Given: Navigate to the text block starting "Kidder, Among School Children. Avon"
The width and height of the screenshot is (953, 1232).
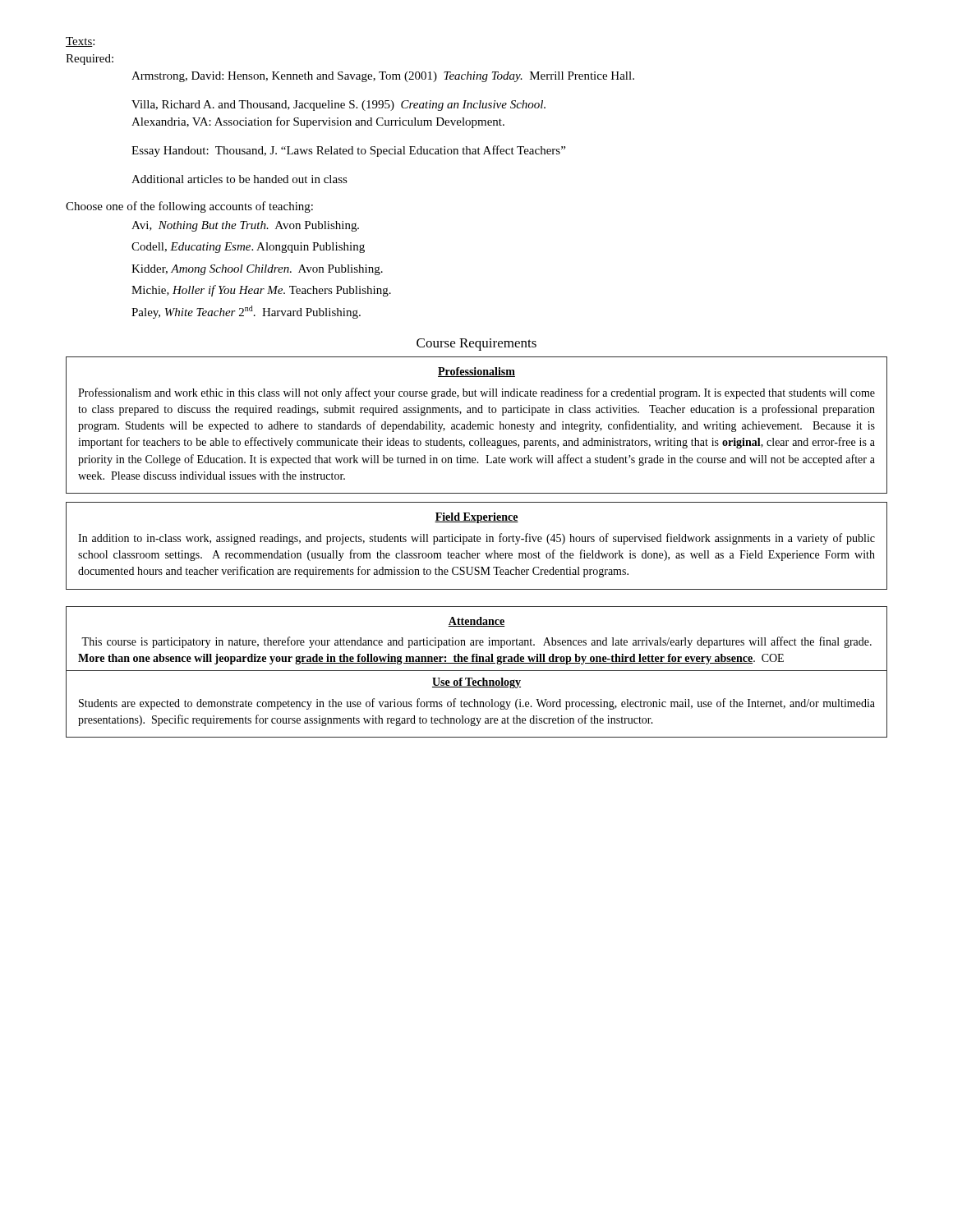Looking at the screenshot, I should tap(257, 268).
